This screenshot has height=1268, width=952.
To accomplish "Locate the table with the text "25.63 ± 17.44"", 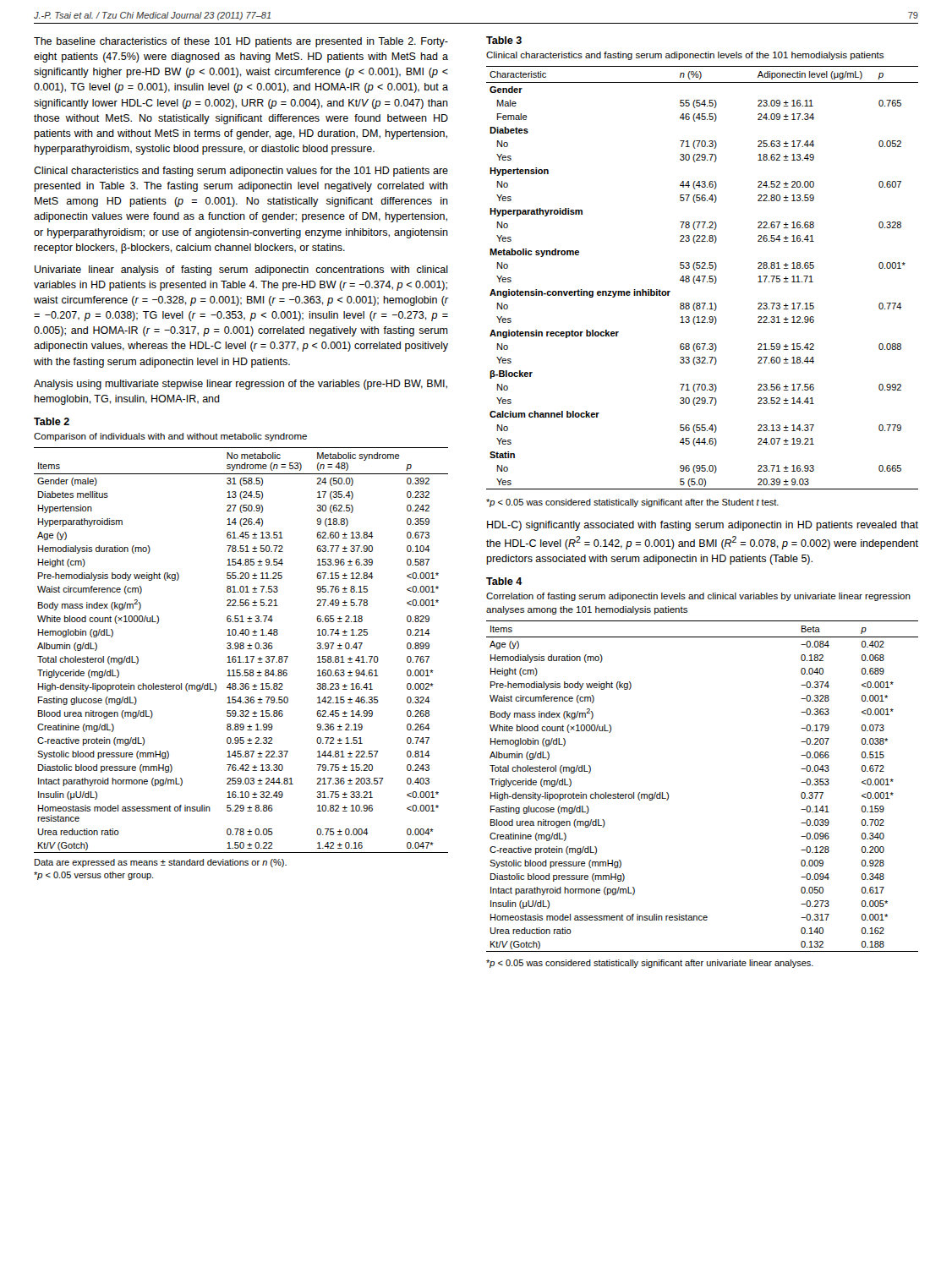I will point(702,278).
